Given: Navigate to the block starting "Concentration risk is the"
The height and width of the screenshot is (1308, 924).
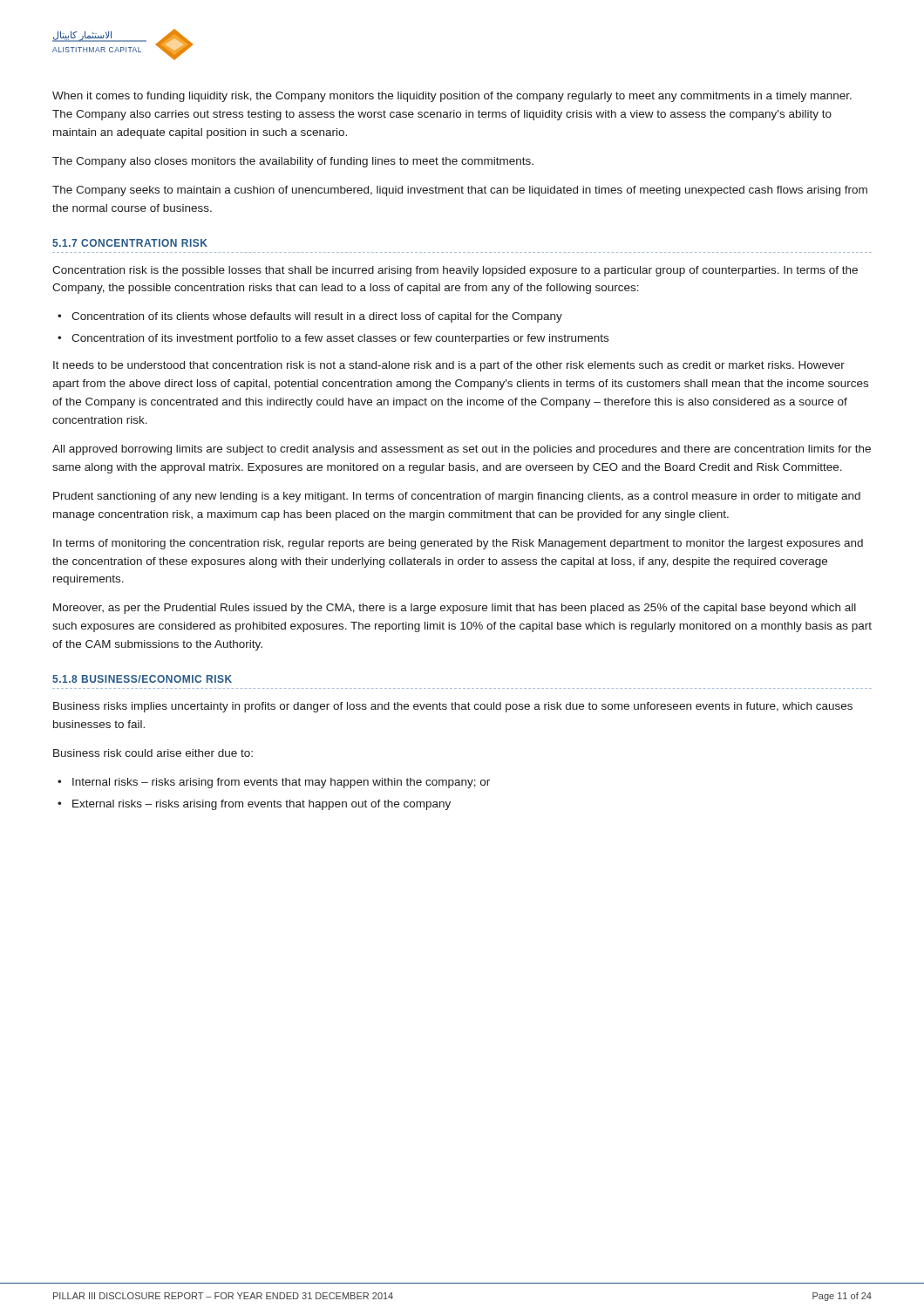Looking at the screenshot, I should 455,279.
